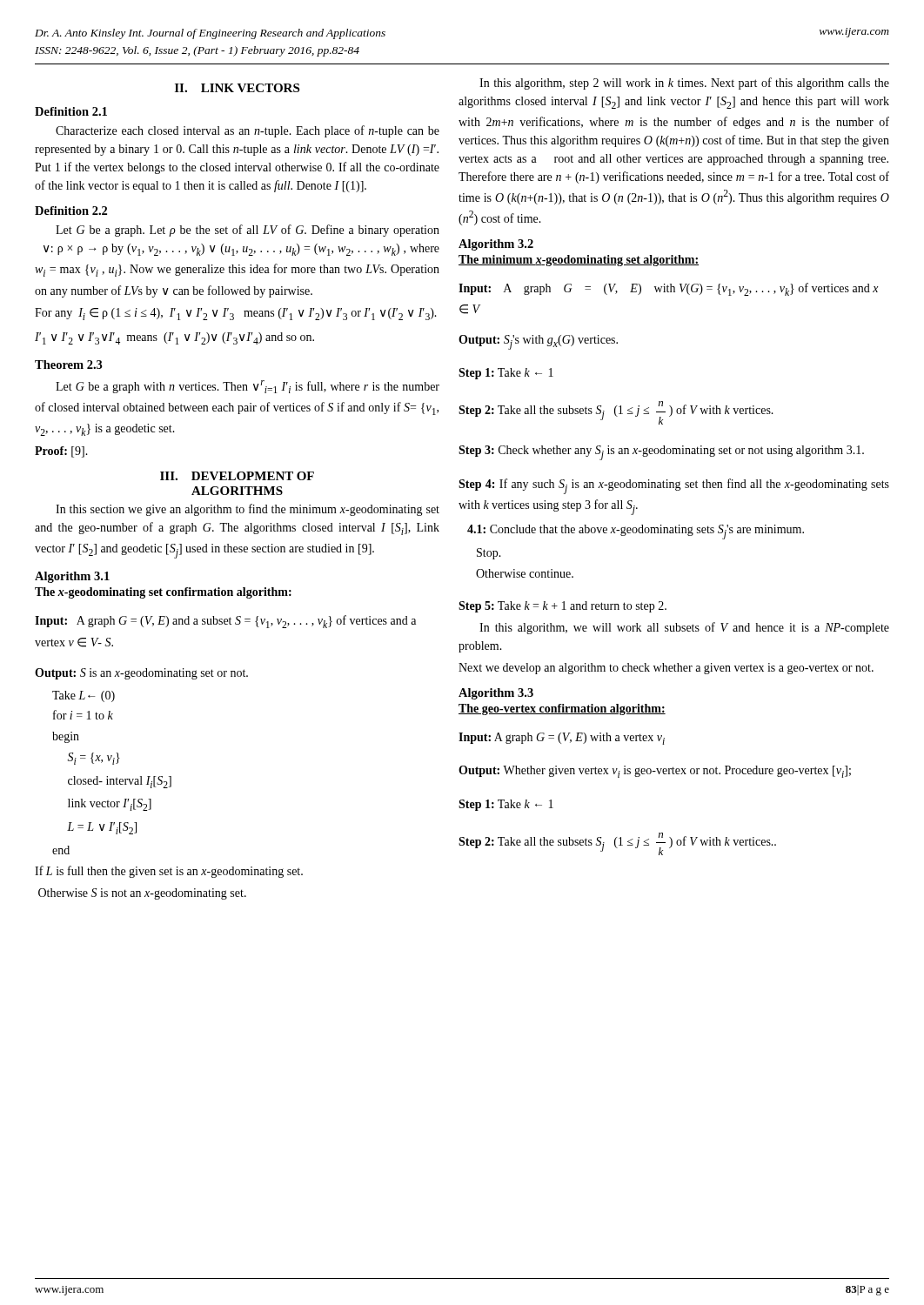924x1305 pixels.
Task: Where does it say "Algorithm 3.2"?
Action: tap(674, 244)
